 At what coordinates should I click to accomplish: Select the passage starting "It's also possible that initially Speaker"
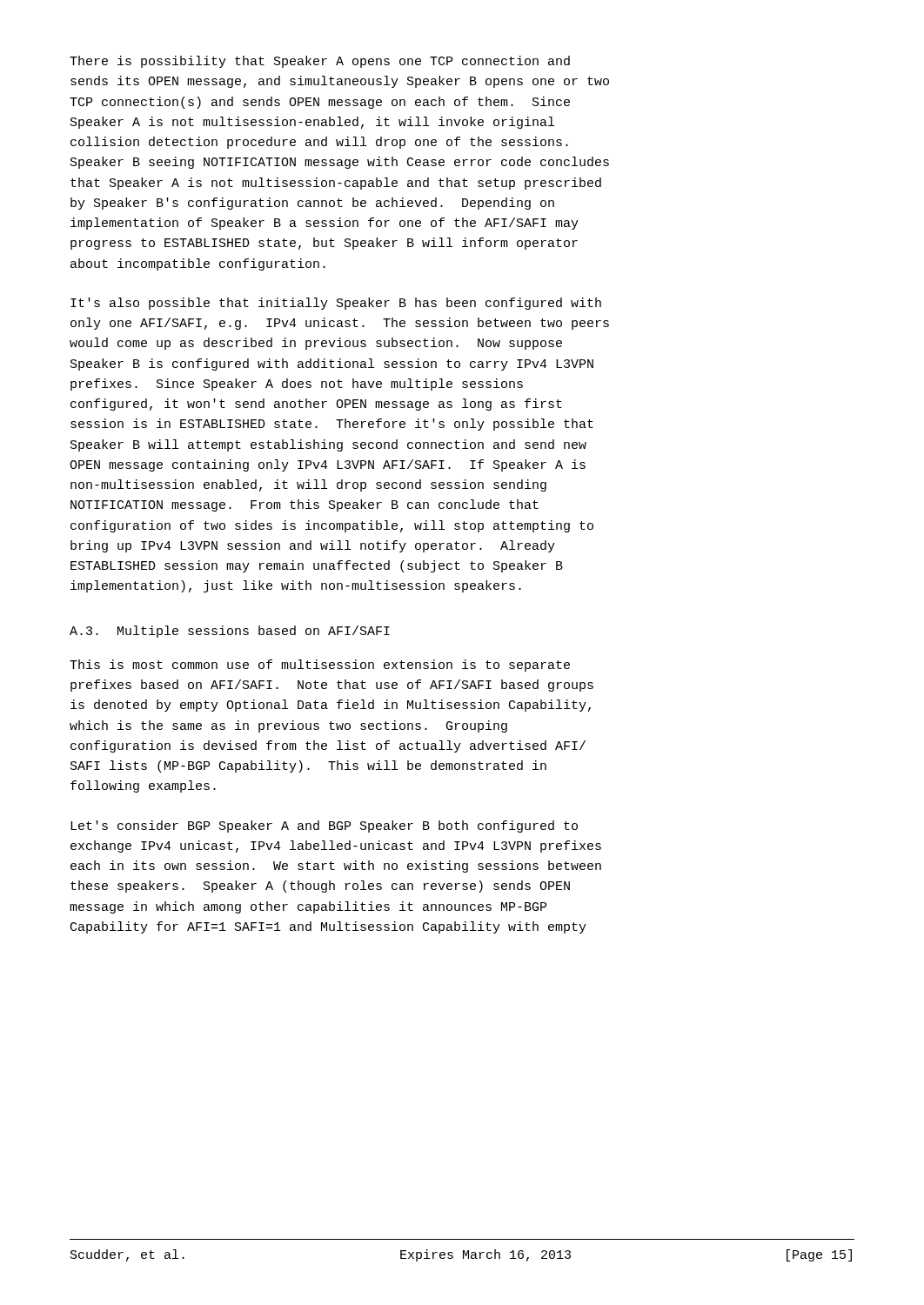340,445
